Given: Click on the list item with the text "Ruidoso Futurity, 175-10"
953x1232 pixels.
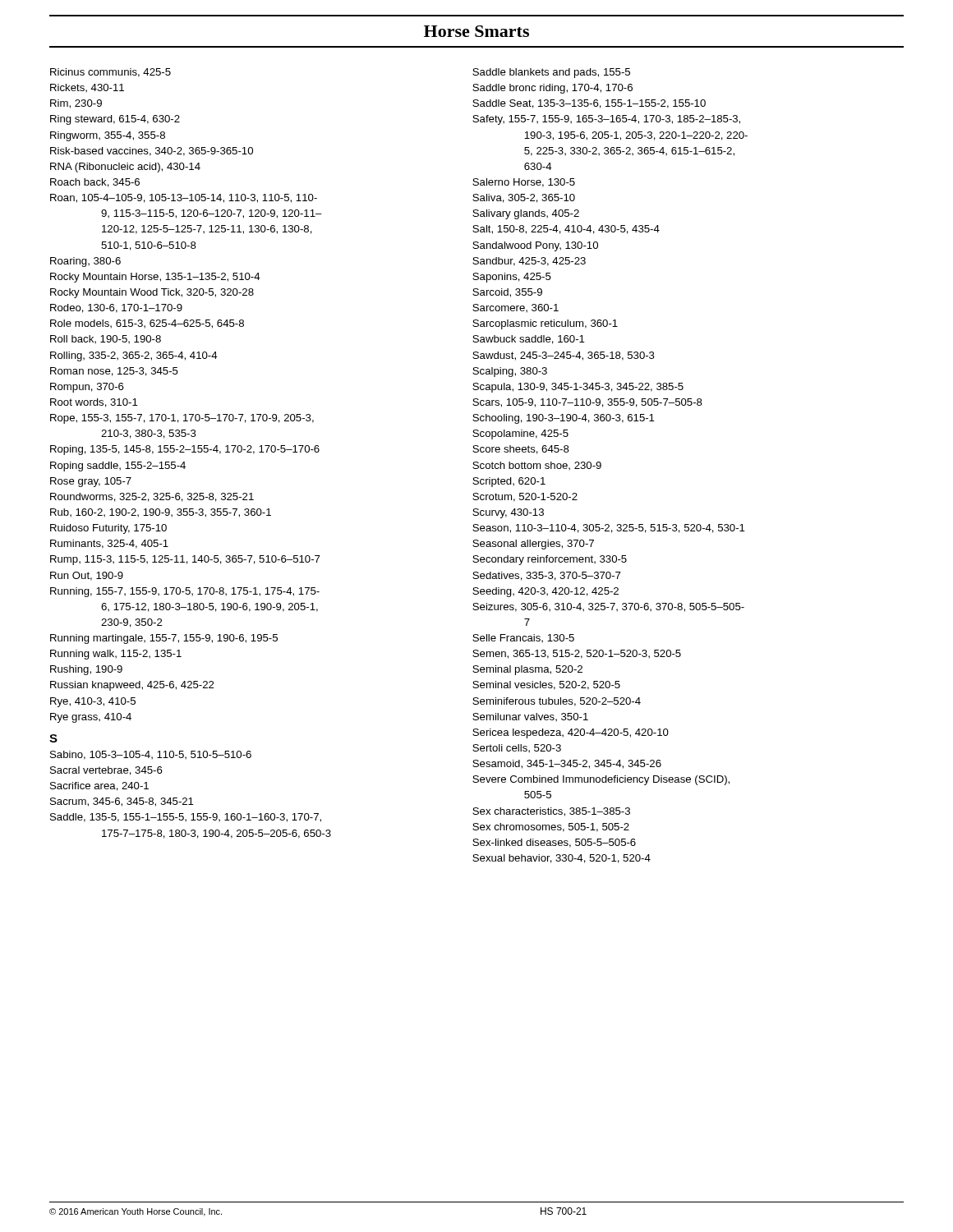Looking at the screenshot, I should point(108,528).
